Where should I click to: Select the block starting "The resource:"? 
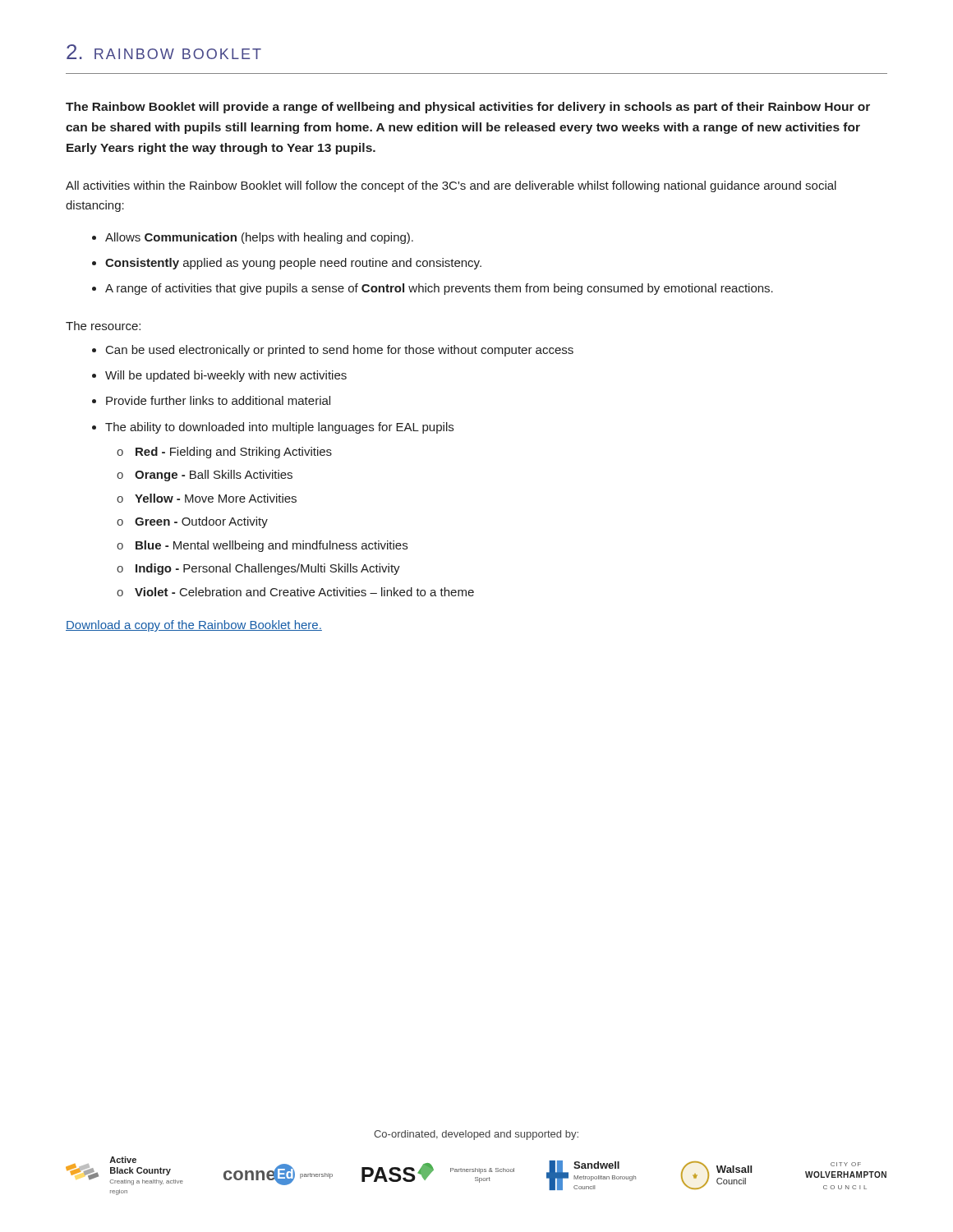[x=104, y=325]
